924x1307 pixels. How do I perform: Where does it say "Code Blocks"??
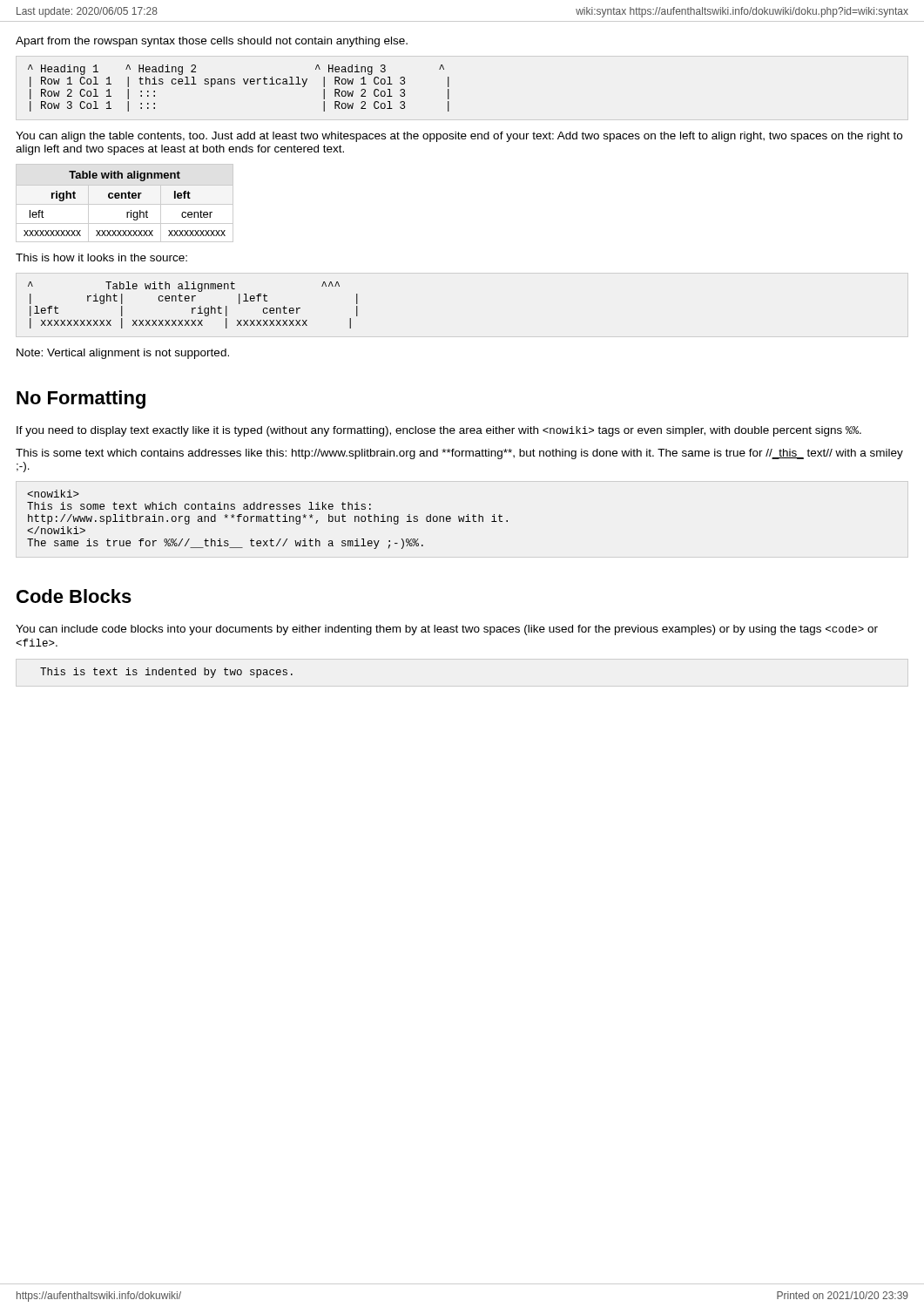point(74,596)
